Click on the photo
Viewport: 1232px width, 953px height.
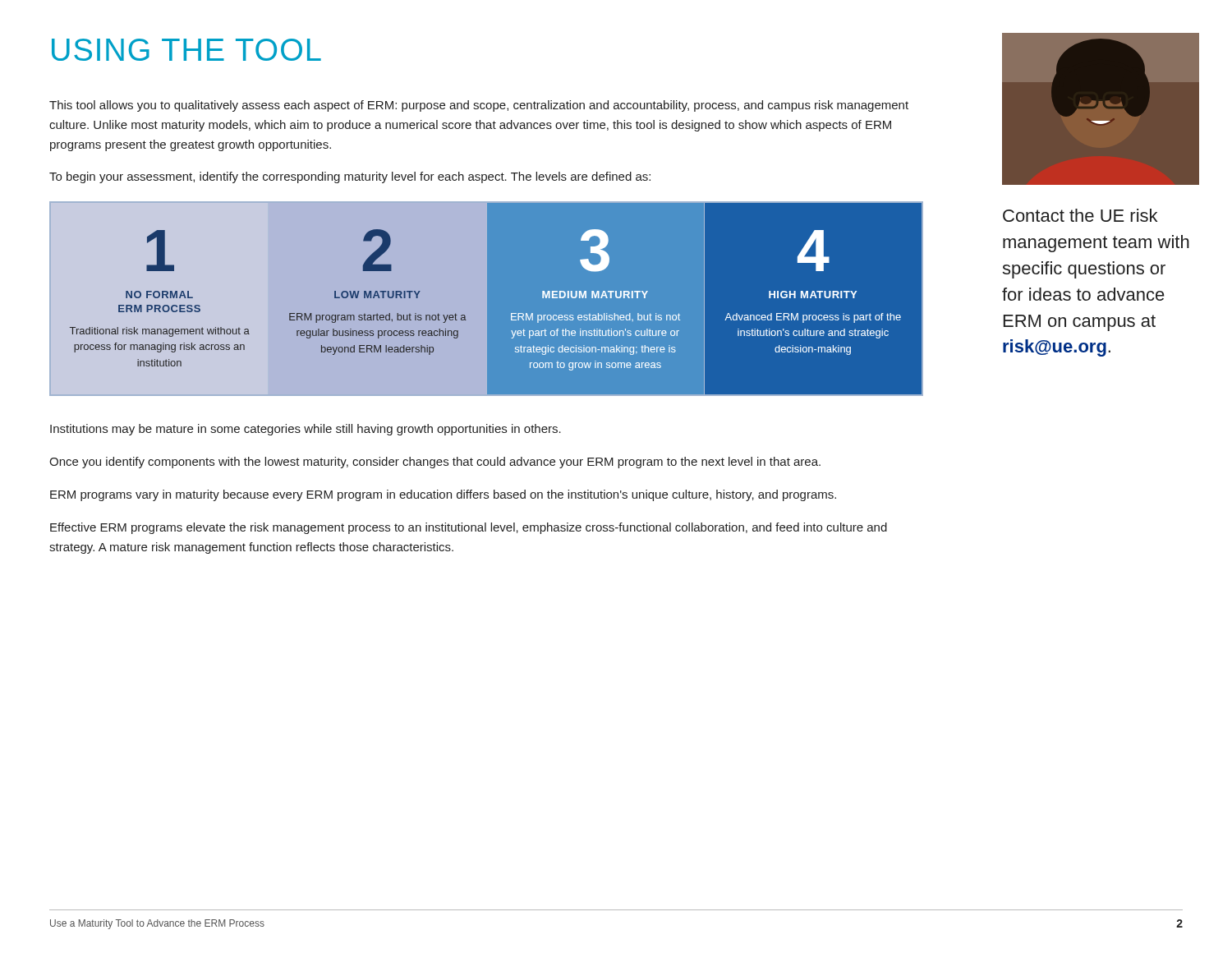[1101, 109]
